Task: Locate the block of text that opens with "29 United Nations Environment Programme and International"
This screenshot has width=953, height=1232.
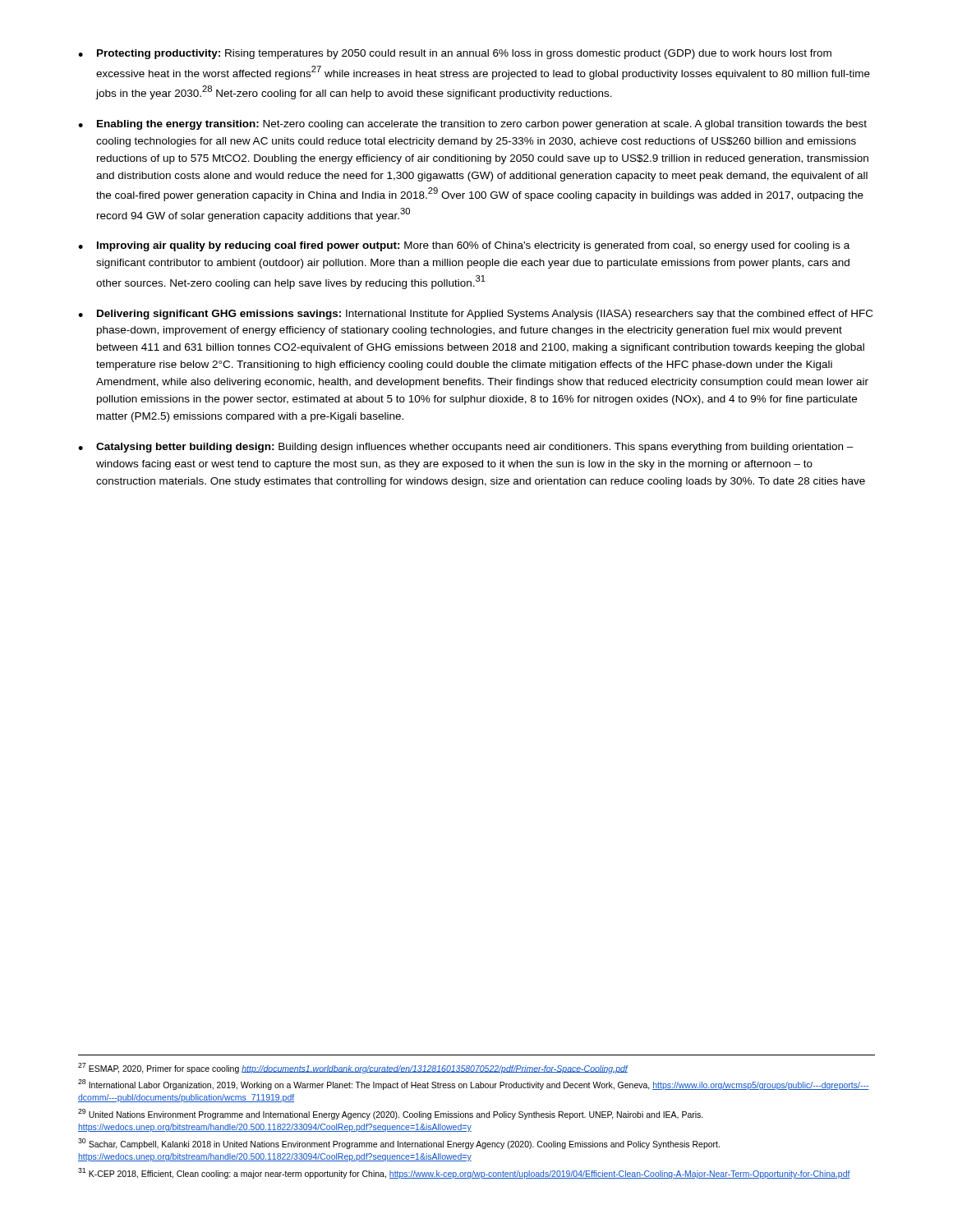Action: (476, 1120)
